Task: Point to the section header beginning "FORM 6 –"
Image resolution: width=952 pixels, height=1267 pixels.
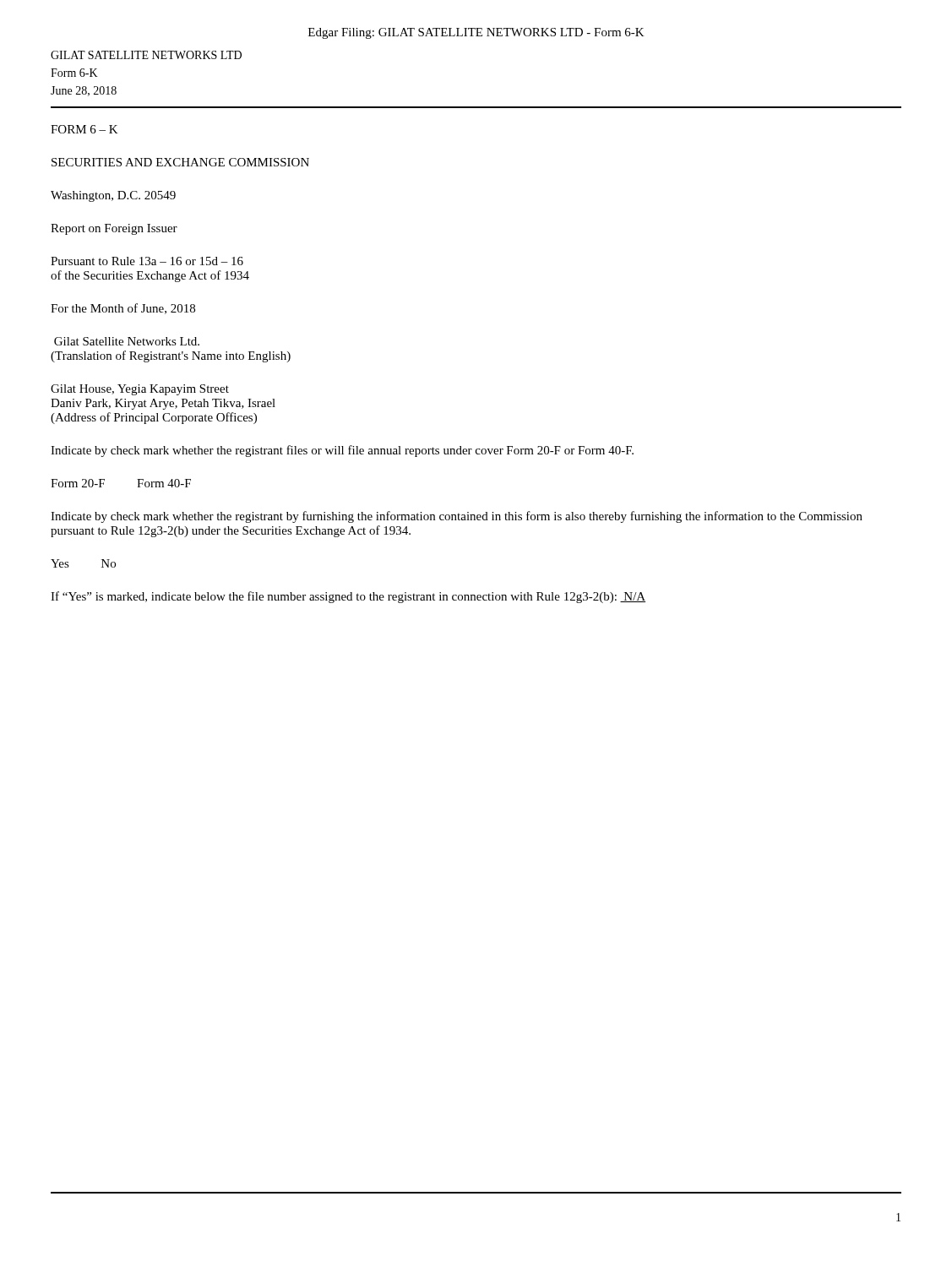Action: click(x=84, y=129)
